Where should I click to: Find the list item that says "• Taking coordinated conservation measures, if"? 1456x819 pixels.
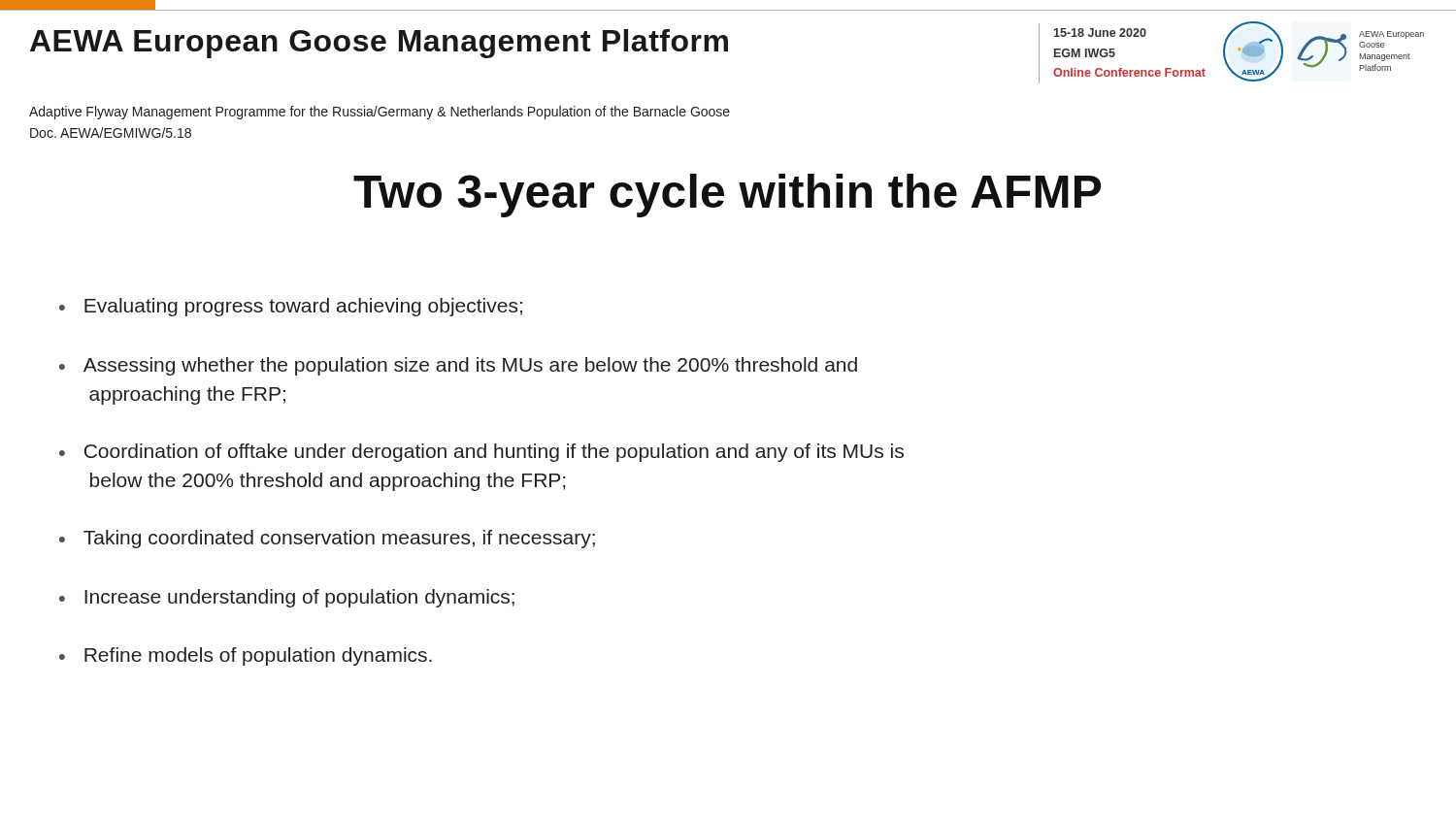pyautogui.click(x=327, y=539)
